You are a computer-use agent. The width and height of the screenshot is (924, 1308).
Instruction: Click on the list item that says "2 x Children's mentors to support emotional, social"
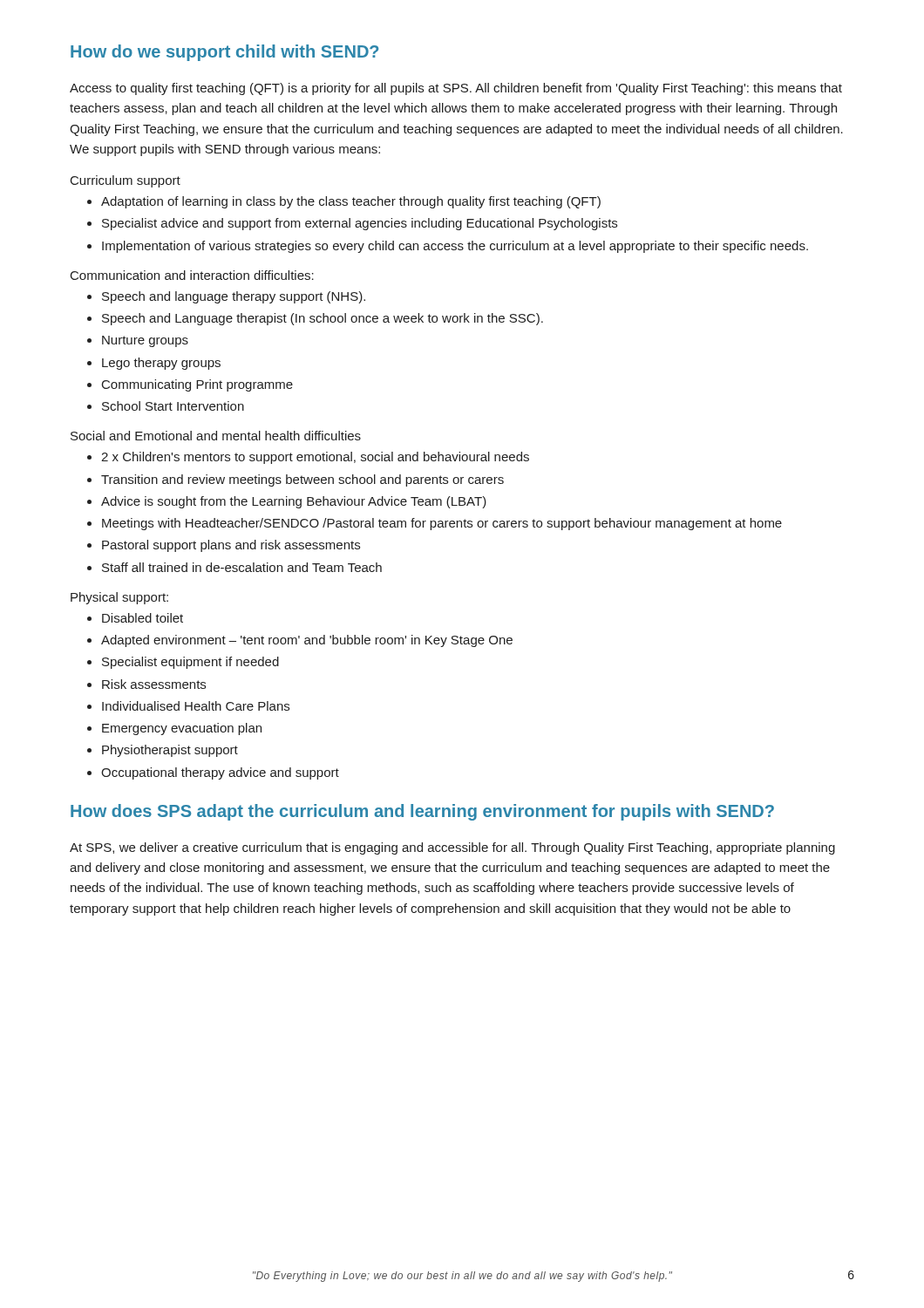tap(315, 457)
